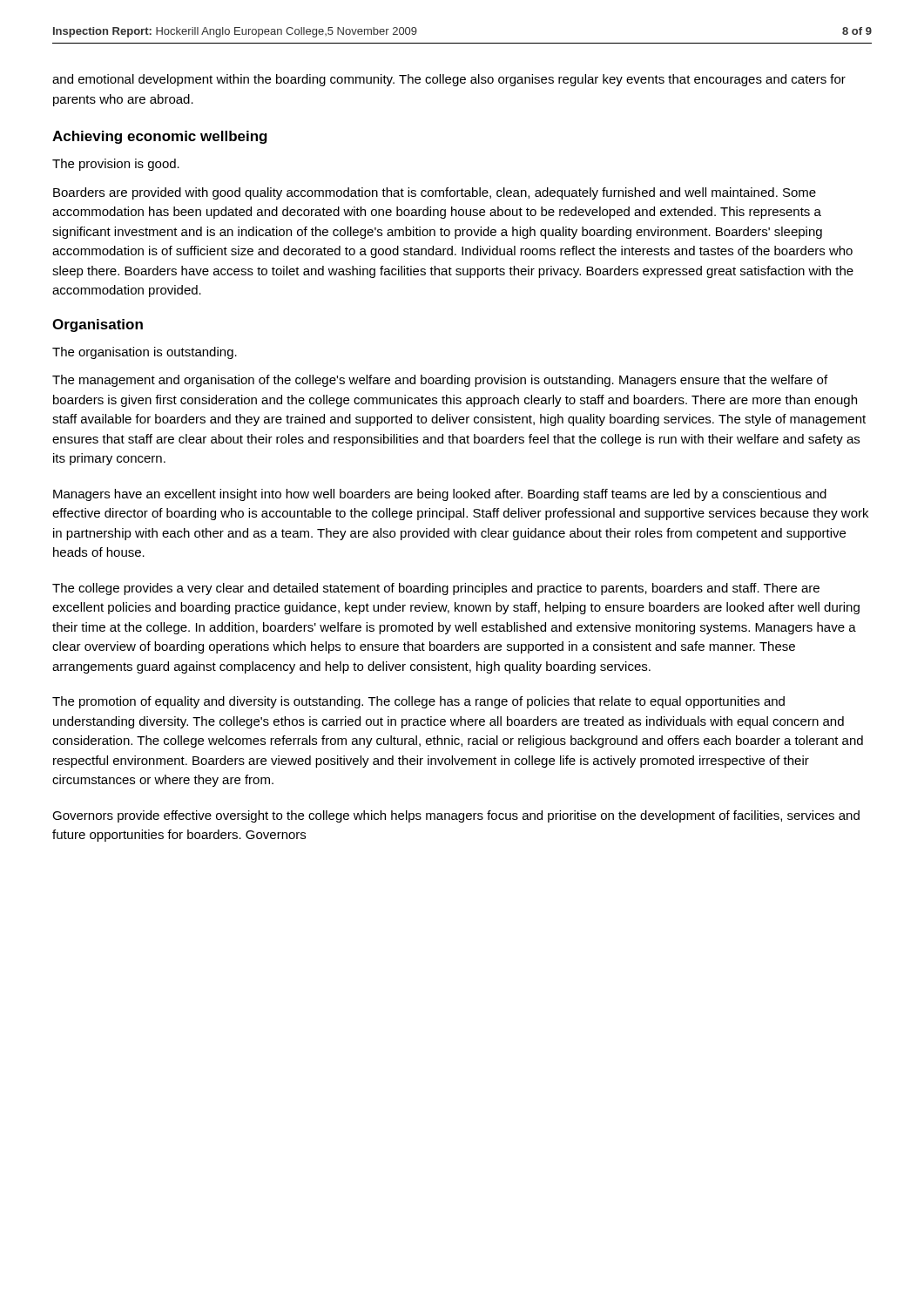Image resolution: width=924 pixels, height=1307 pixels.
Task: Point to the text starting "Boarders are provided"
Action: pyautogui.click(x=453, y=241)
